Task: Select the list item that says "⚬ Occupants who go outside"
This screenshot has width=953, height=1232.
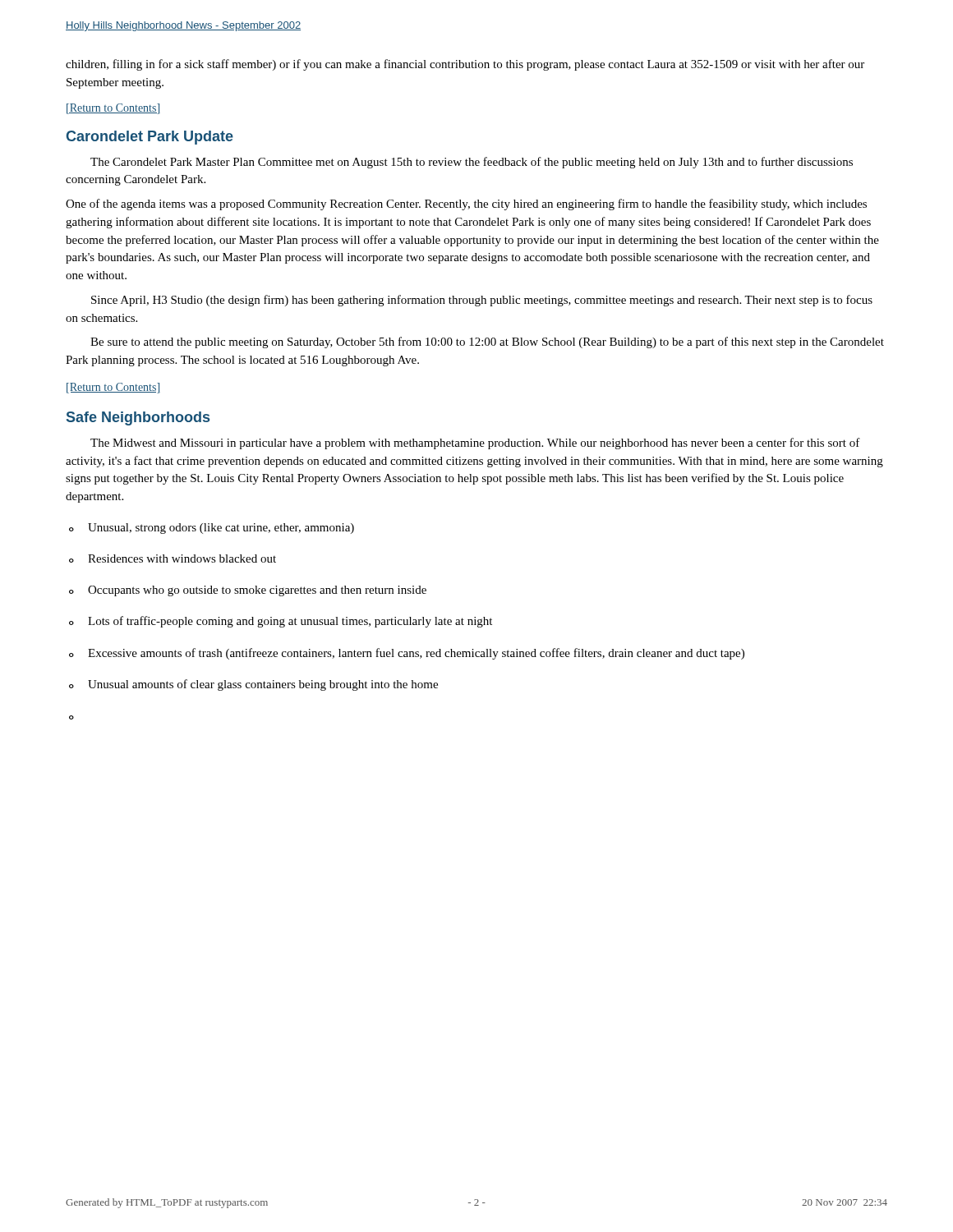Action: (248, 591)
